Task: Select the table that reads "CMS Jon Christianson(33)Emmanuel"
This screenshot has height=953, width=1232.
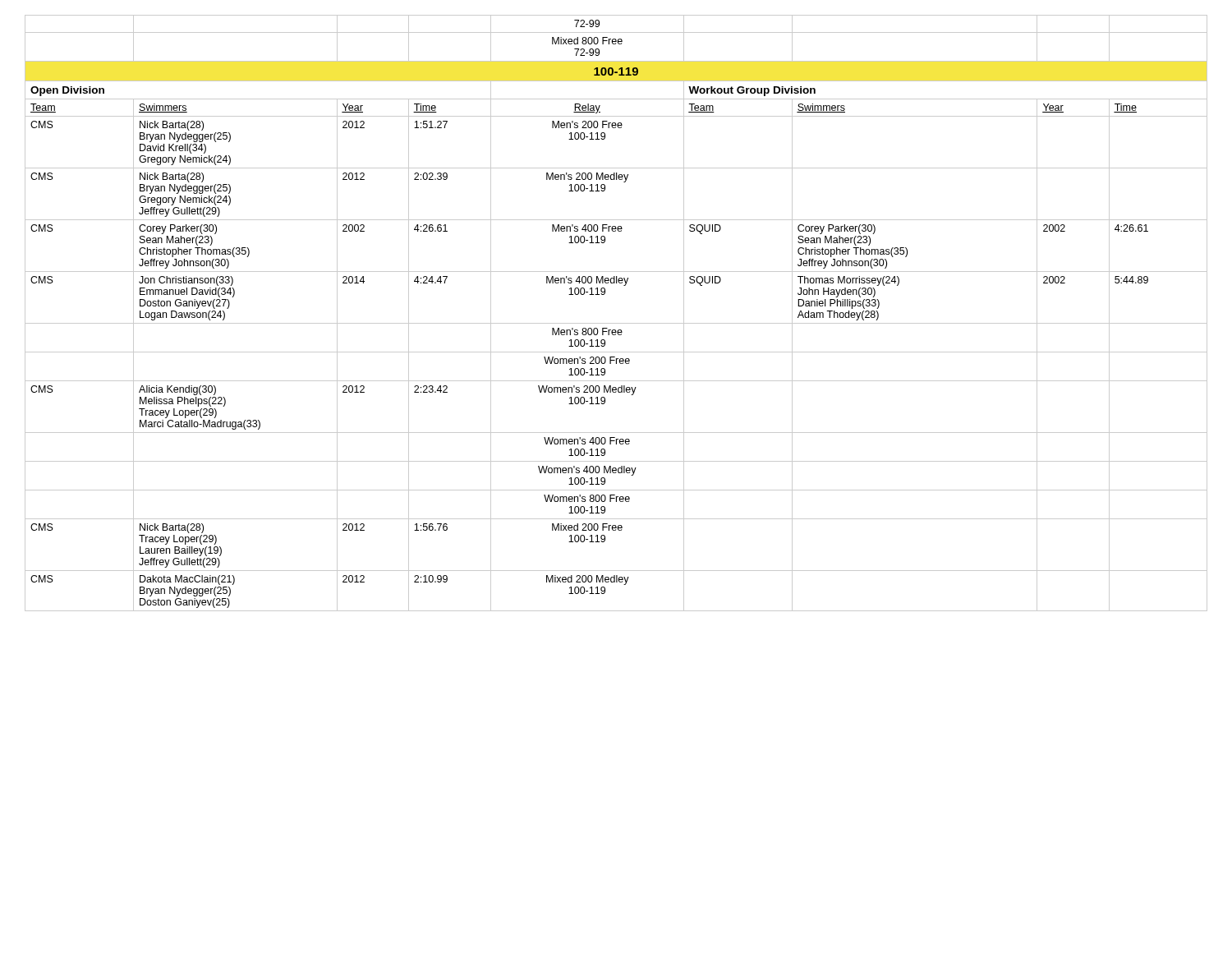Action: [x=616, y=297]
